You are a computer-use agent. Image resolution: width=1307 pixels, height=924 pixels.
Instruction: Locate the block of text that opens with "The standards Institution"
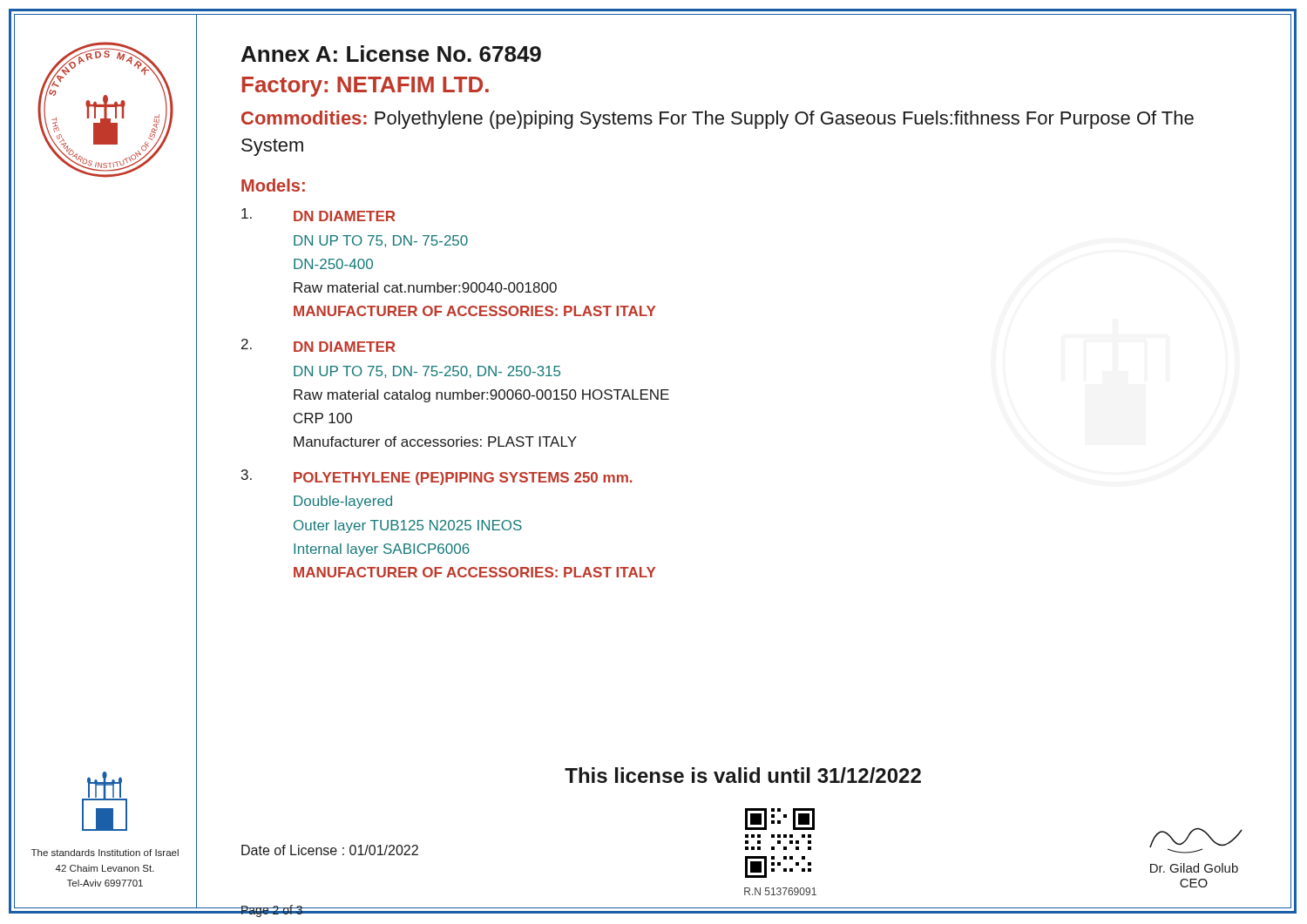click(x=105, y=868)
